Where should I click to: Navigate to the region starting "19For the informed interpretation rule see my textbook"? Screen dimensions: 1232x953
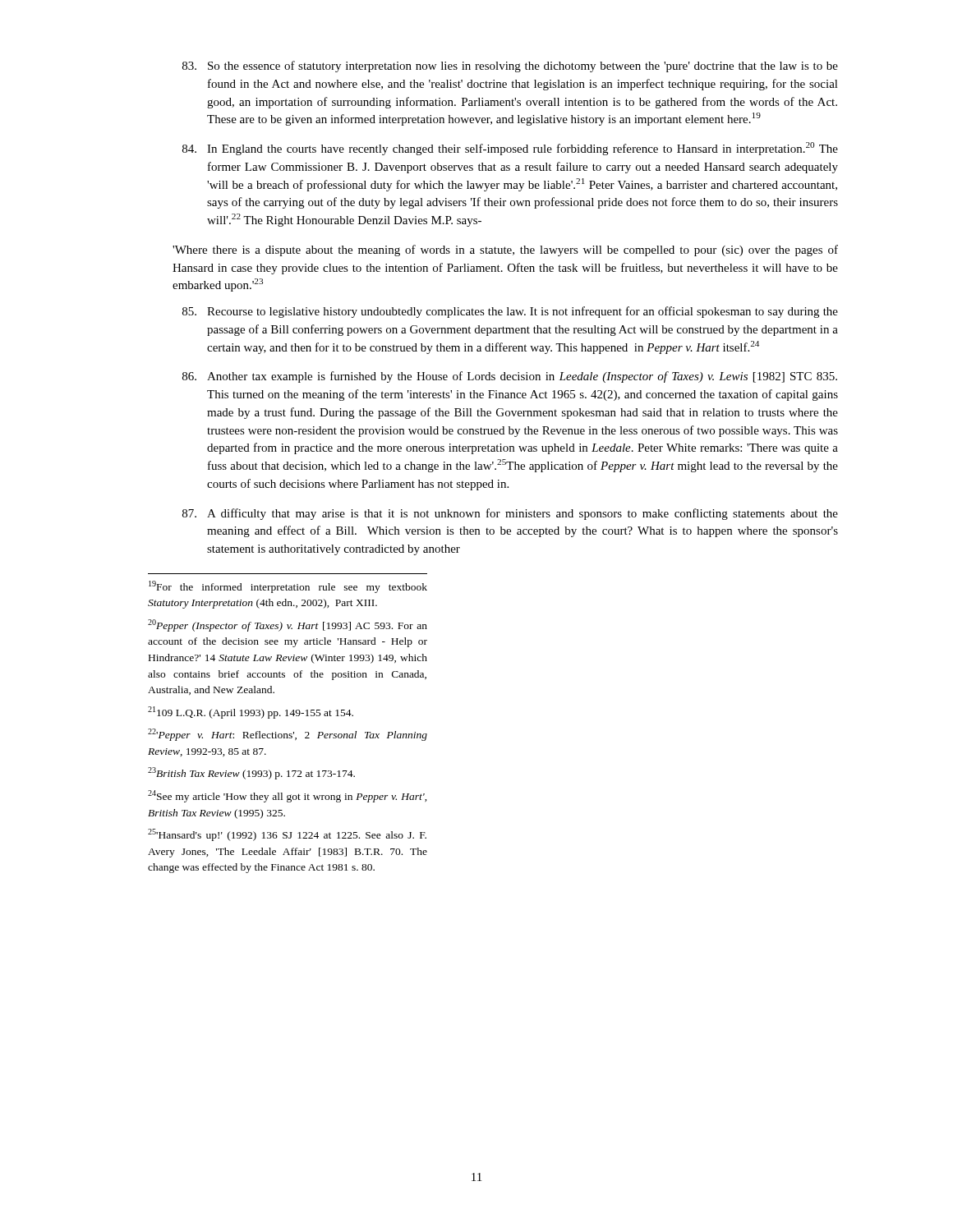click(x=288, y=594)
